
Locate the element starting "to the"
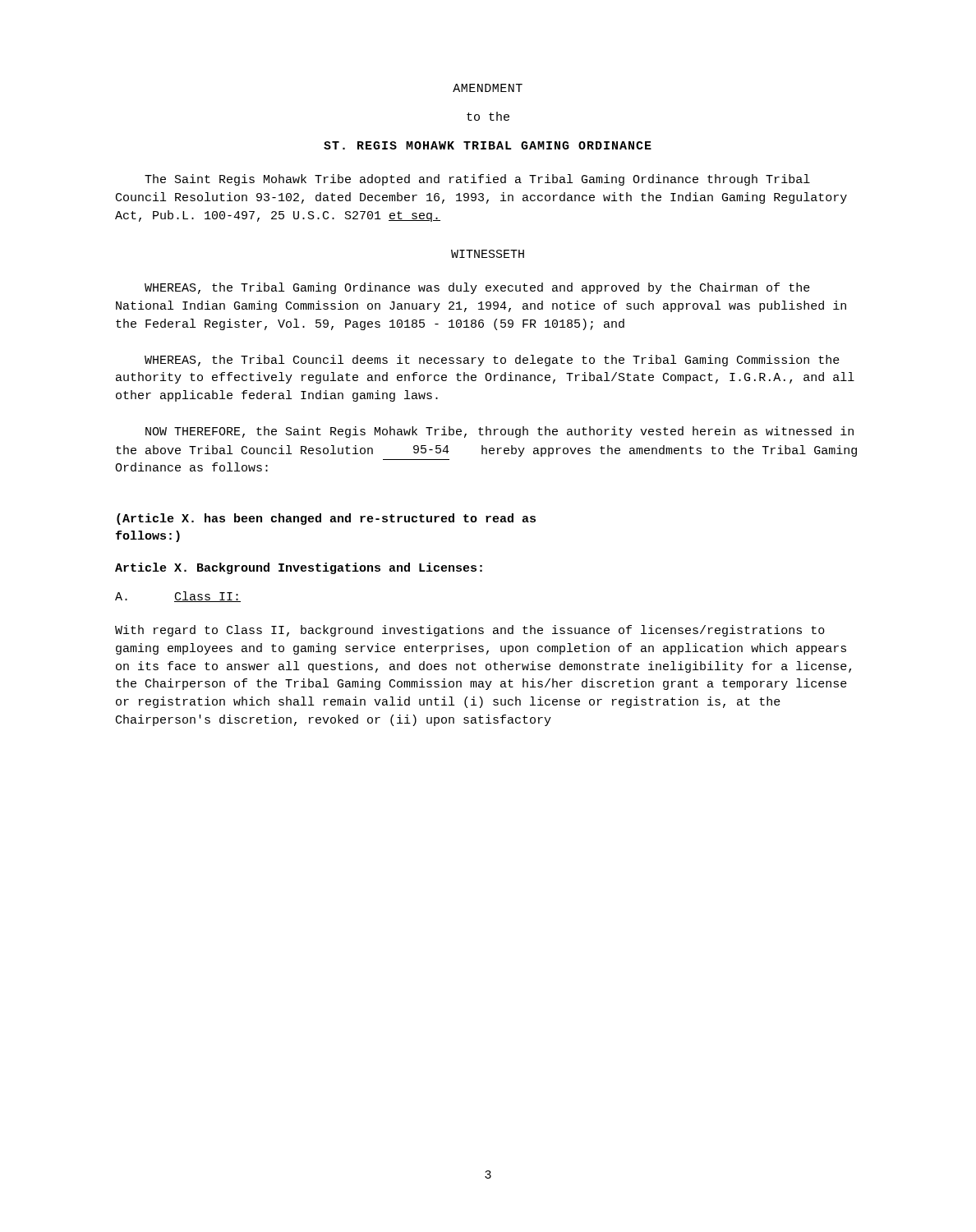[488, 118]
